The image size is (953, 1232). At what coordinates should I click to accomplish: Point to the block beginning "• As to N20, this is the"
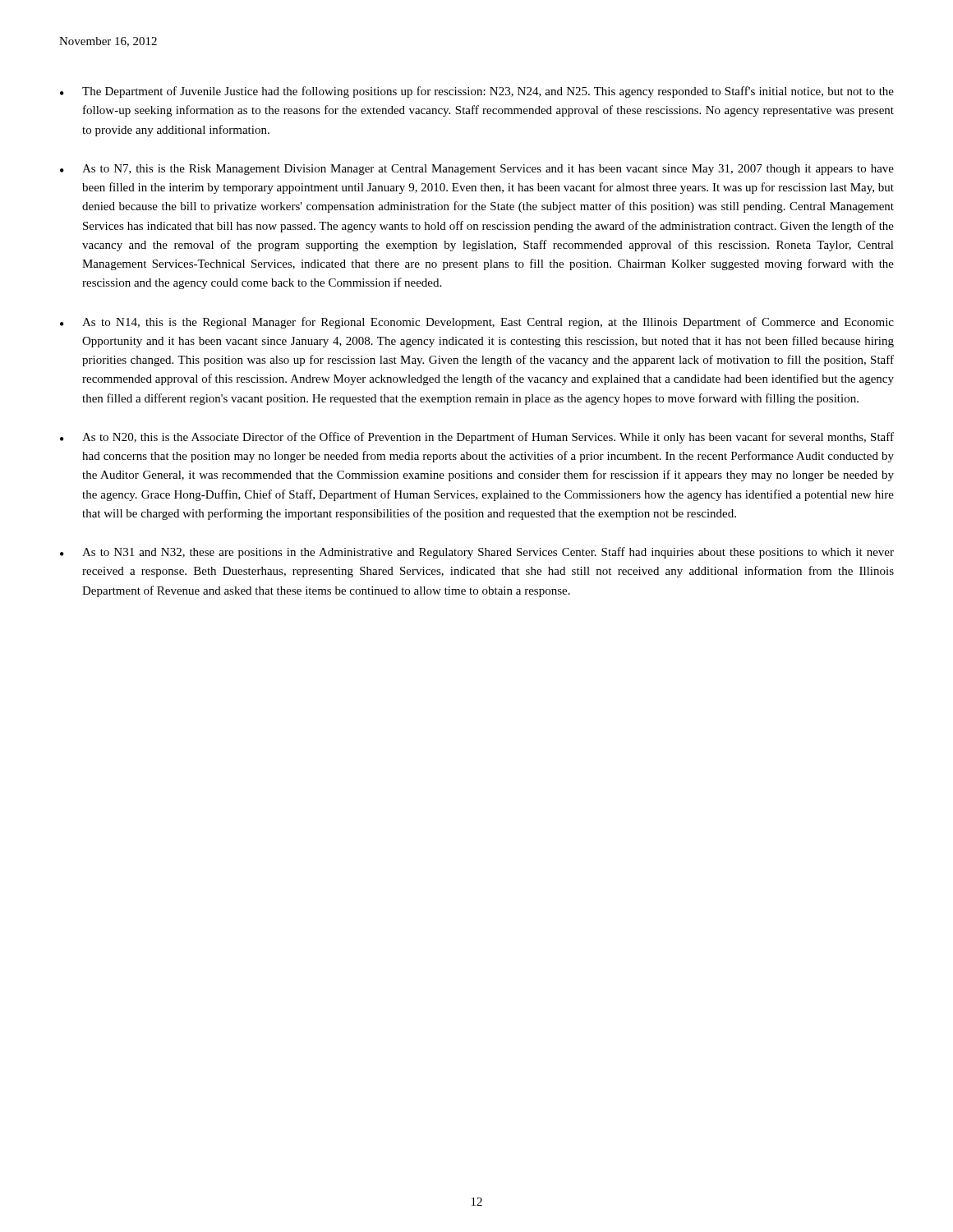click(x=476, y=475)
